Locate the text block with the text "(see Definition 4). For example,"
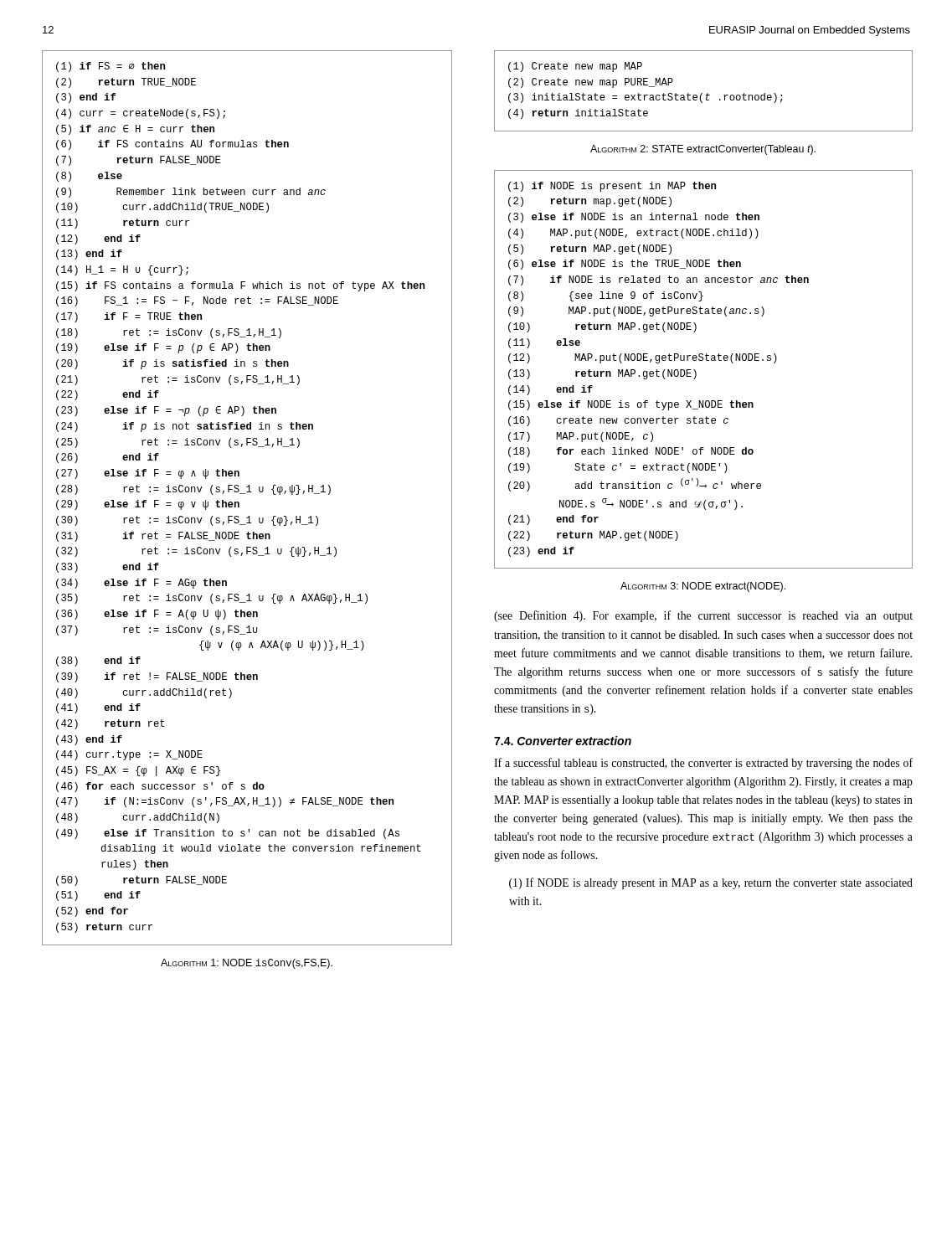952x1256 pixels. pos(703,663)
